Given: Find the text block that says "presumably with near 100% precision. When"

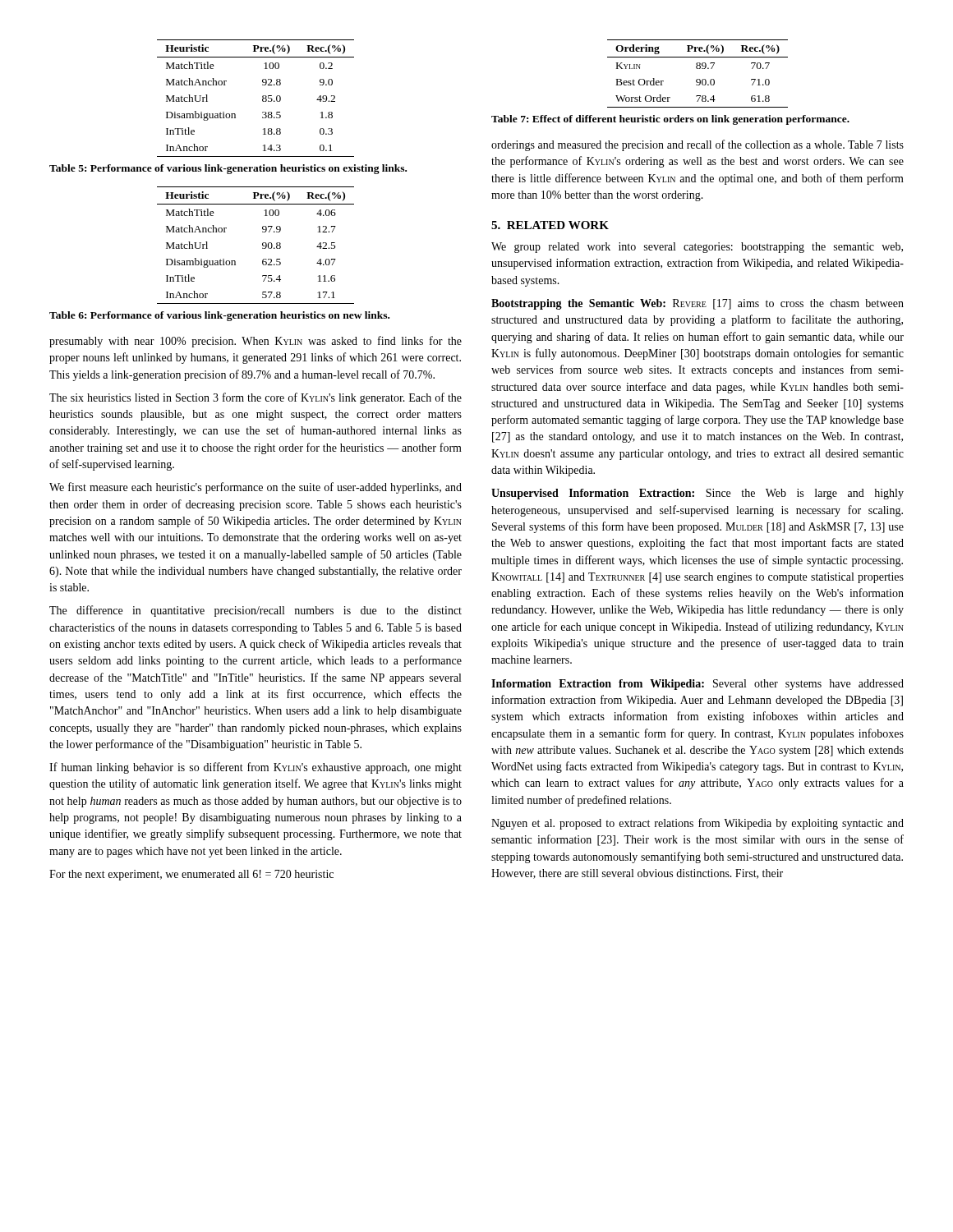Looking at the screenshot, I should coord(255,608).
